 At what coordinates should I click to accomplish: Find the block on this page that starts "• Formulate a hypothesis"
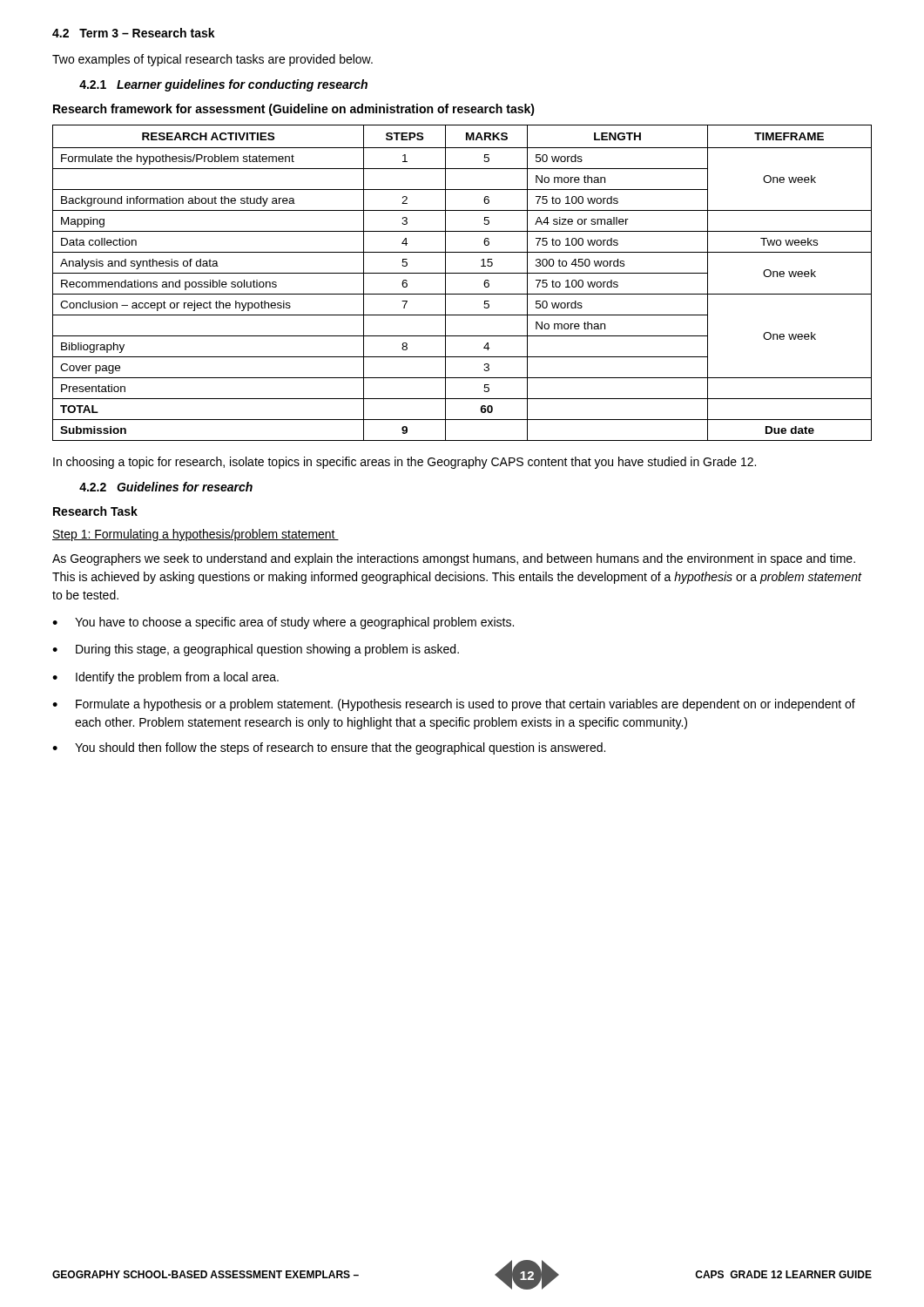(462, 714)
